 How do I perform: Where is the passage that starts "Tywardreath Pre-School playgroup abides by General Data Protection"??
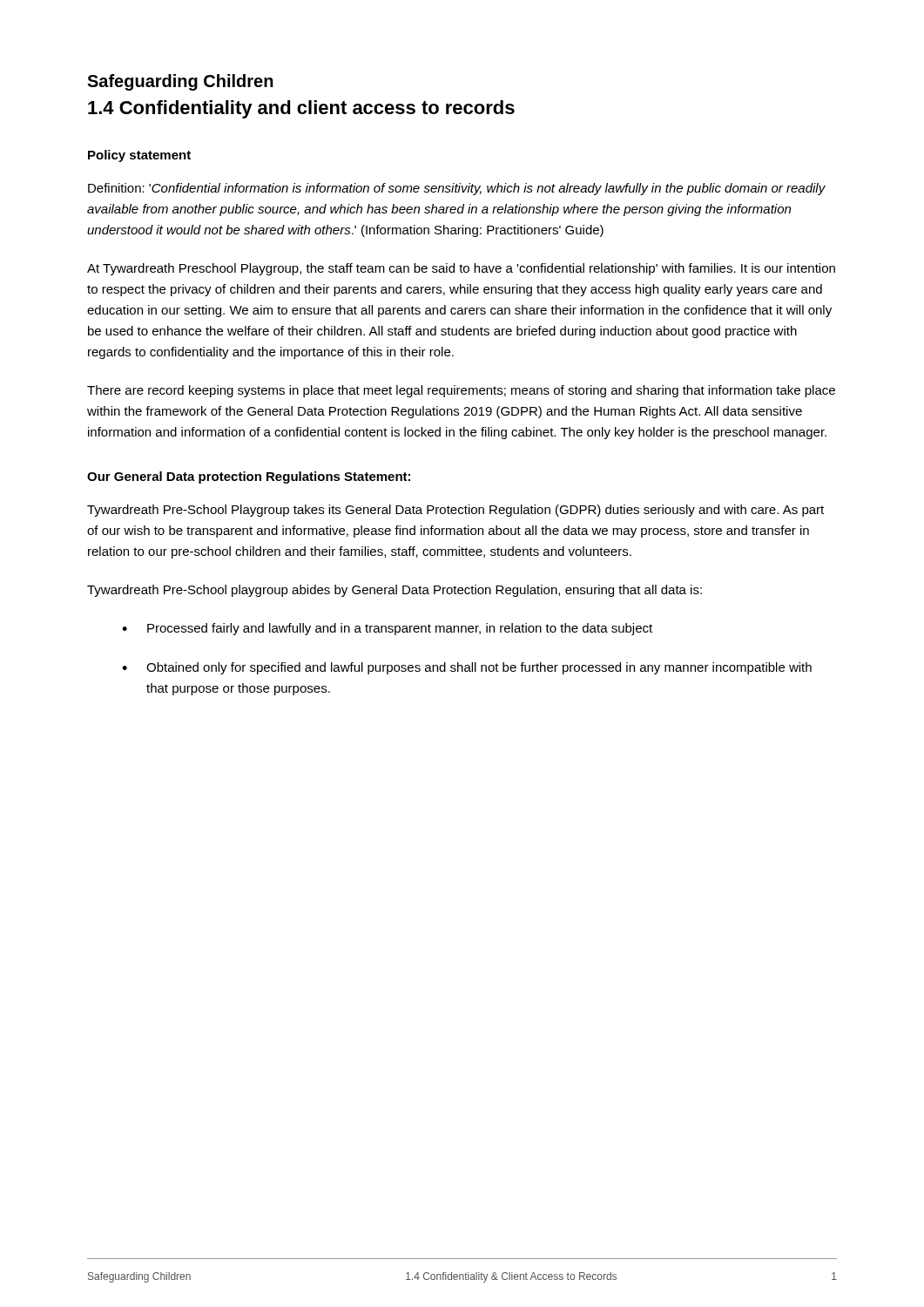[x=395, y=589]
